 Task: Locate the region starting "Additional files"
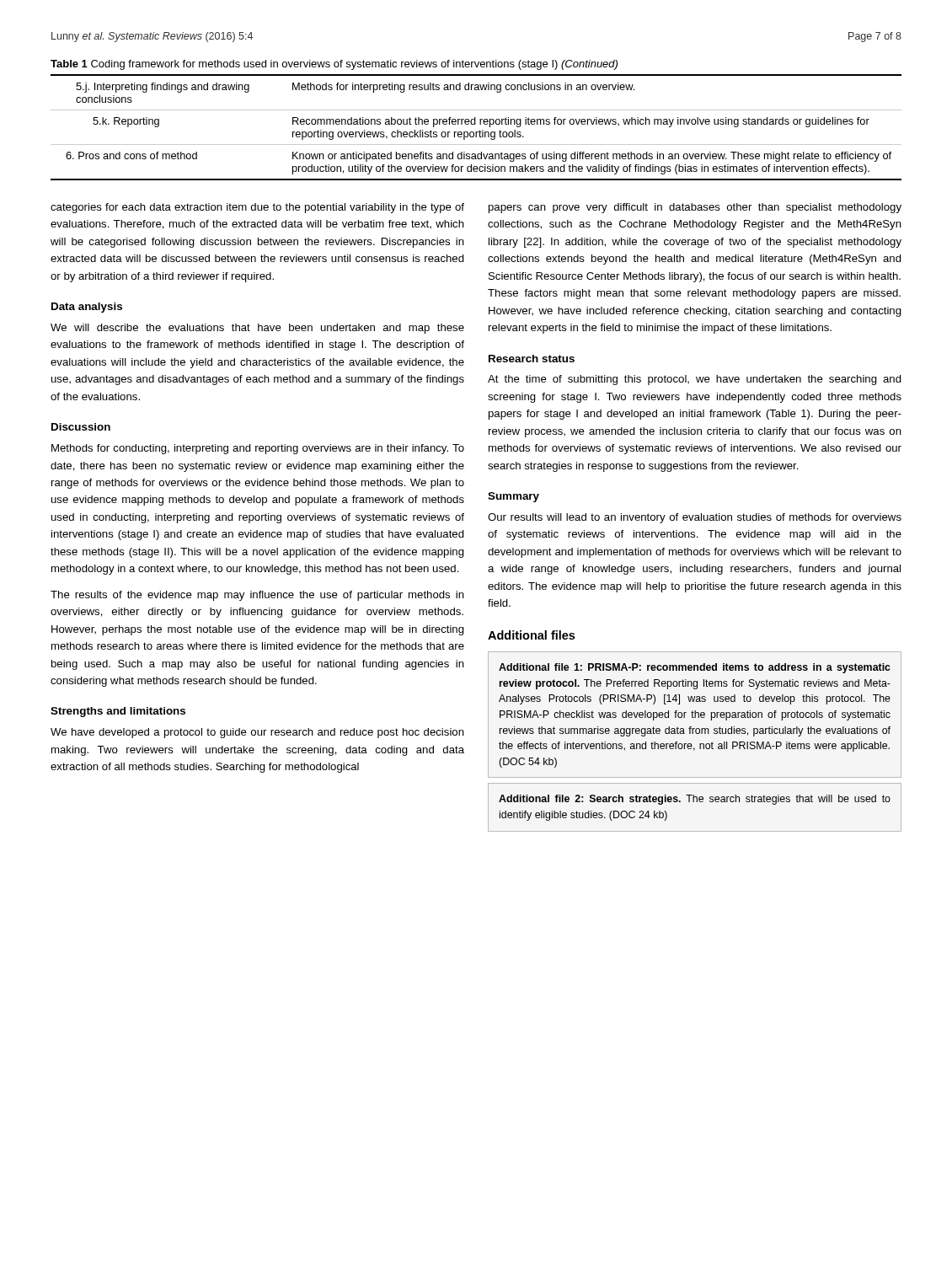click(x=532, y=635)
